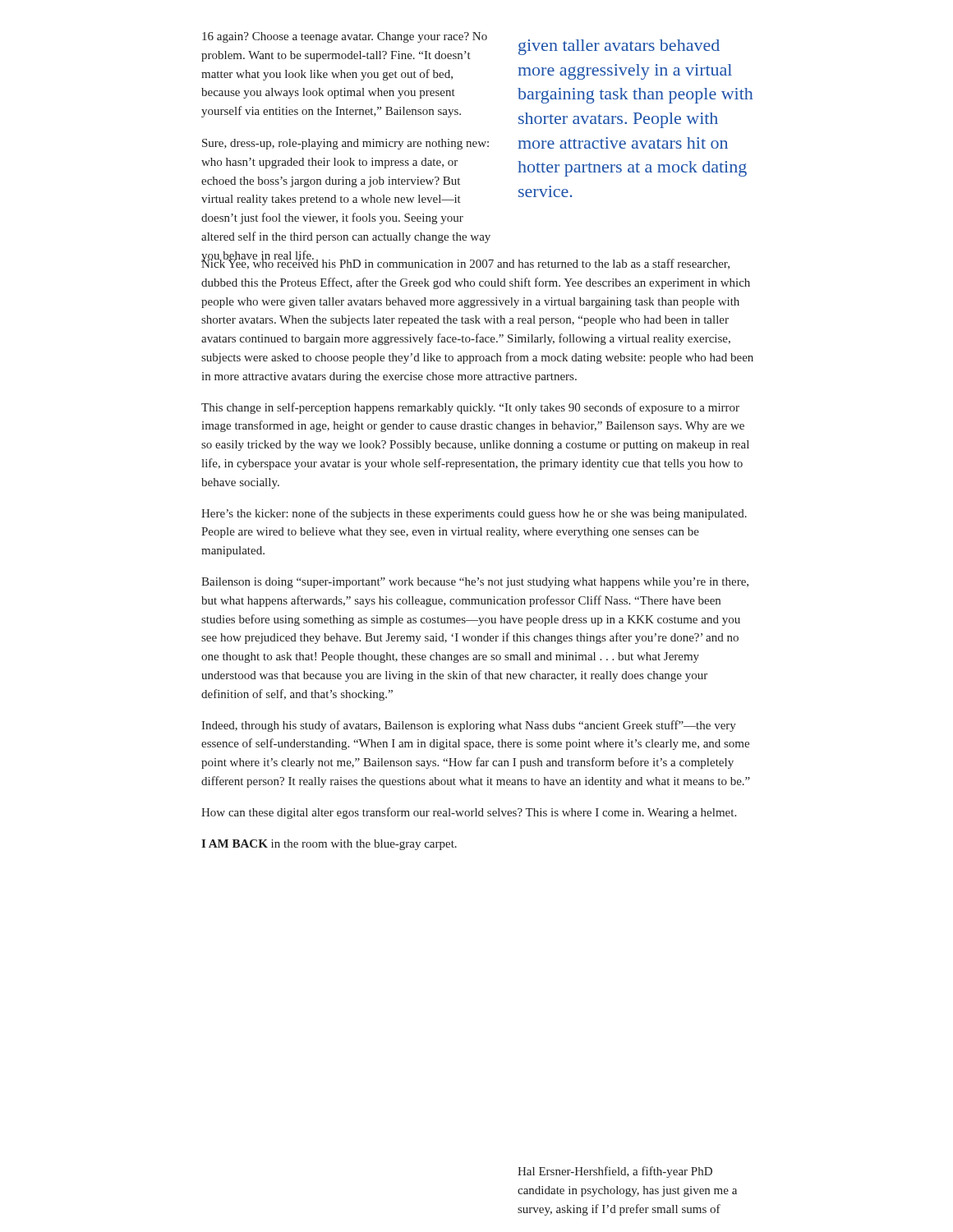
Task: Select the block starting "I AM BACK in the room with the"
Action: 329,845
